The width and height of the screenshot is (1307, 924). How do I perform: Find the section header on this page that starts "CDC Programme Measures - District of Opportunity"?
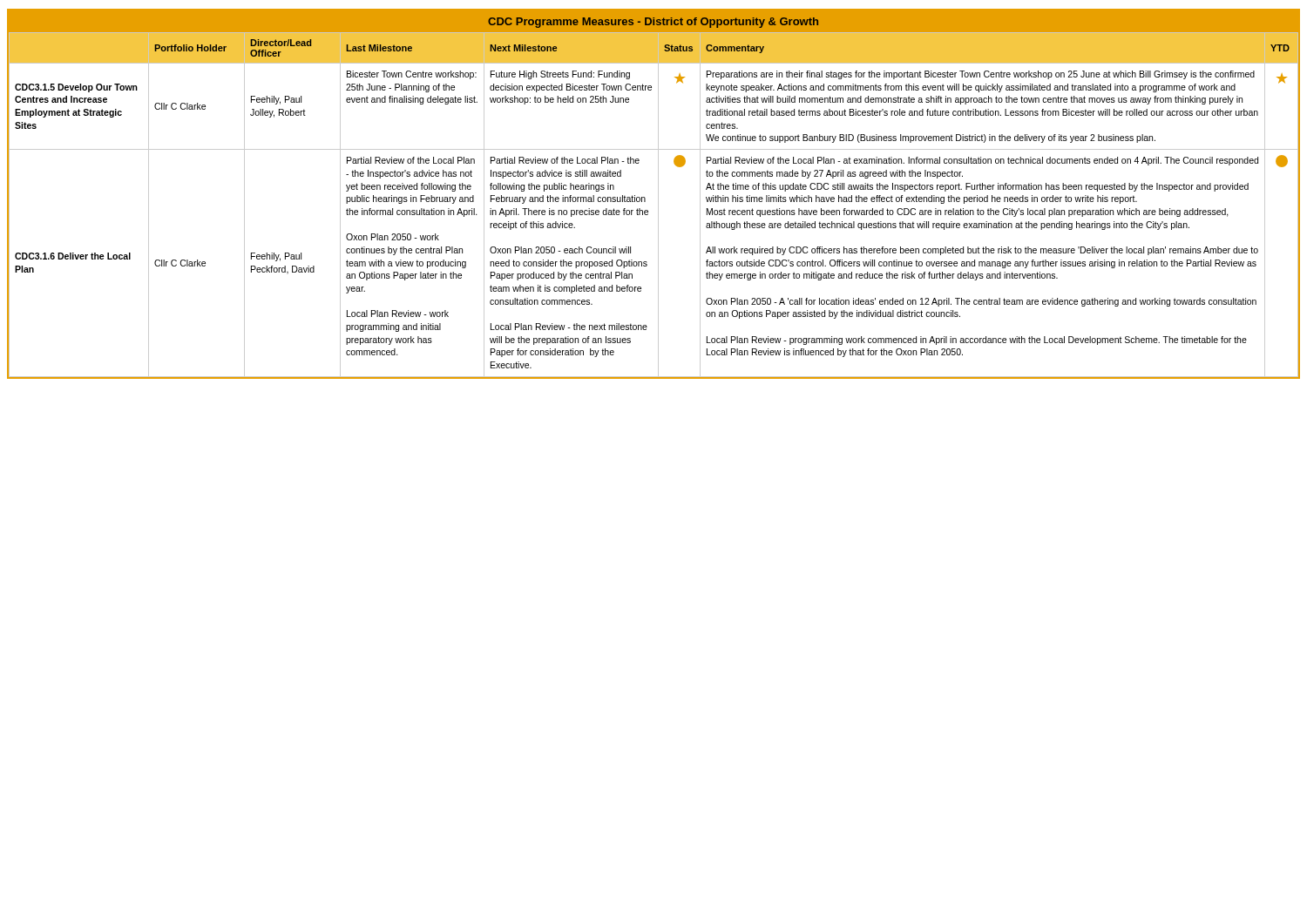coord(654,21)
